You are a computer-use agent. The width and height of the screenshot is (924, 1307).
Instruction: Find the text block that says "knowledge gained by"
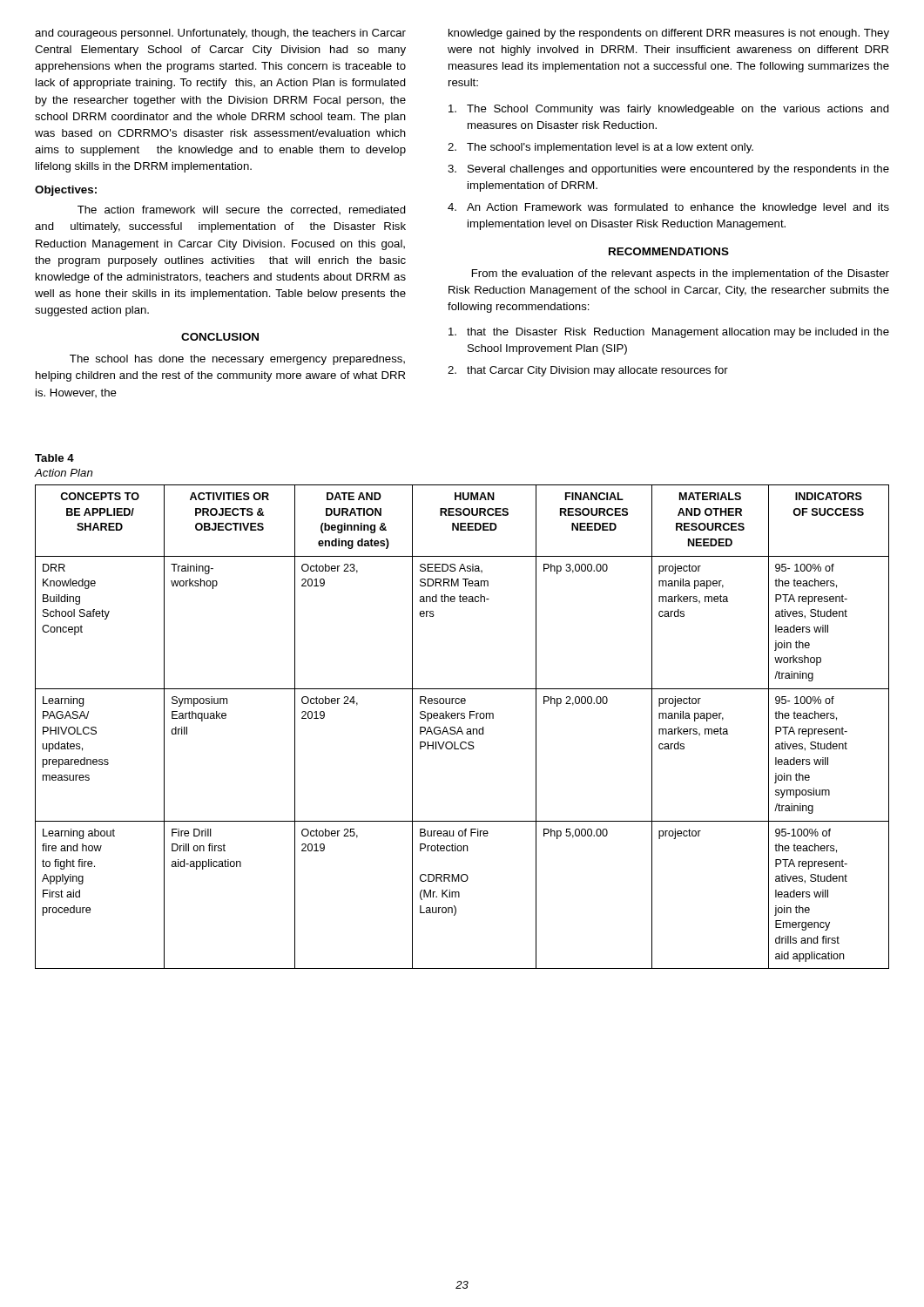668,58
